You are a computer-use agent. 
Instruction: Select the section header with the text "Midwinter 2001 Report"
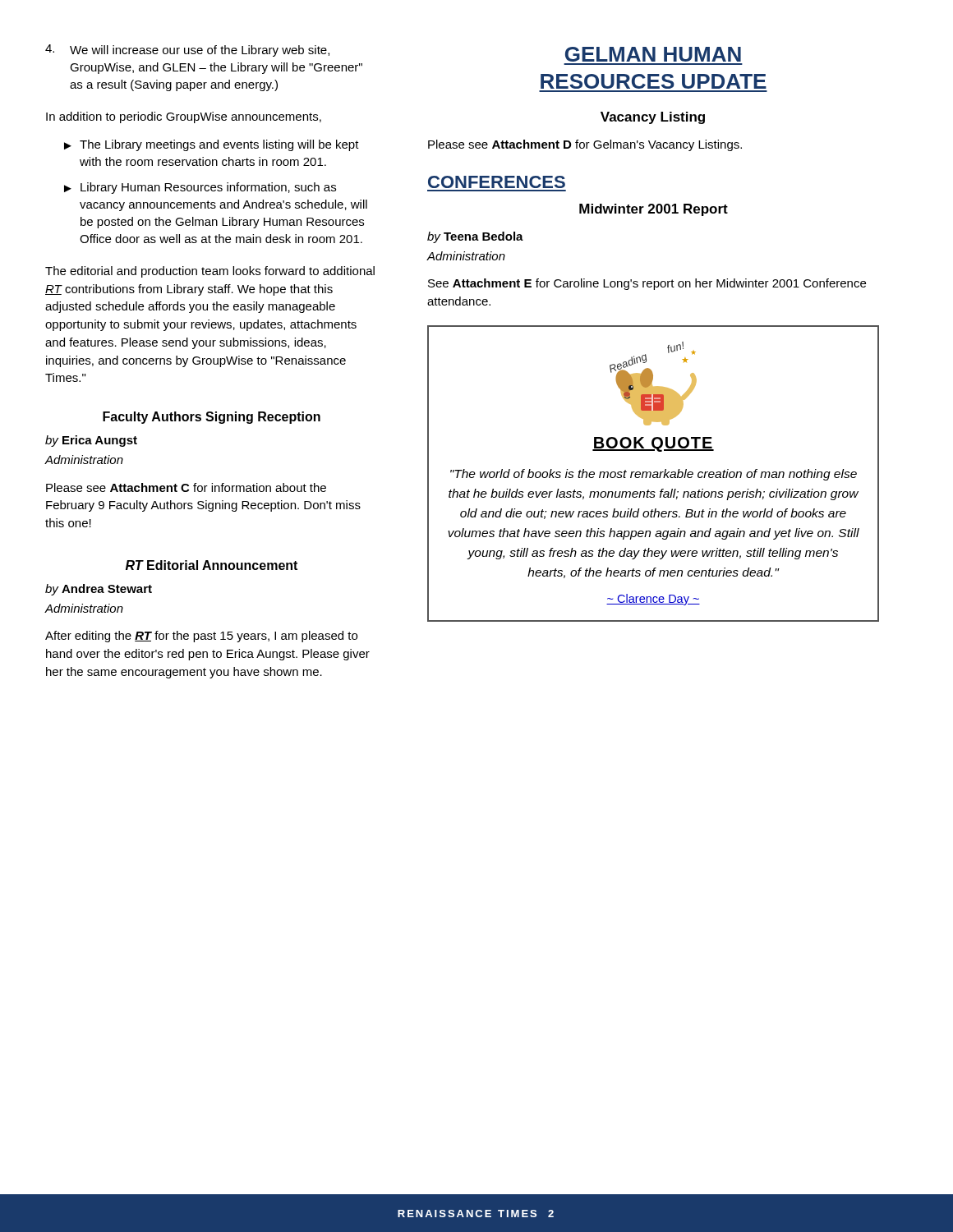[653, 209]
